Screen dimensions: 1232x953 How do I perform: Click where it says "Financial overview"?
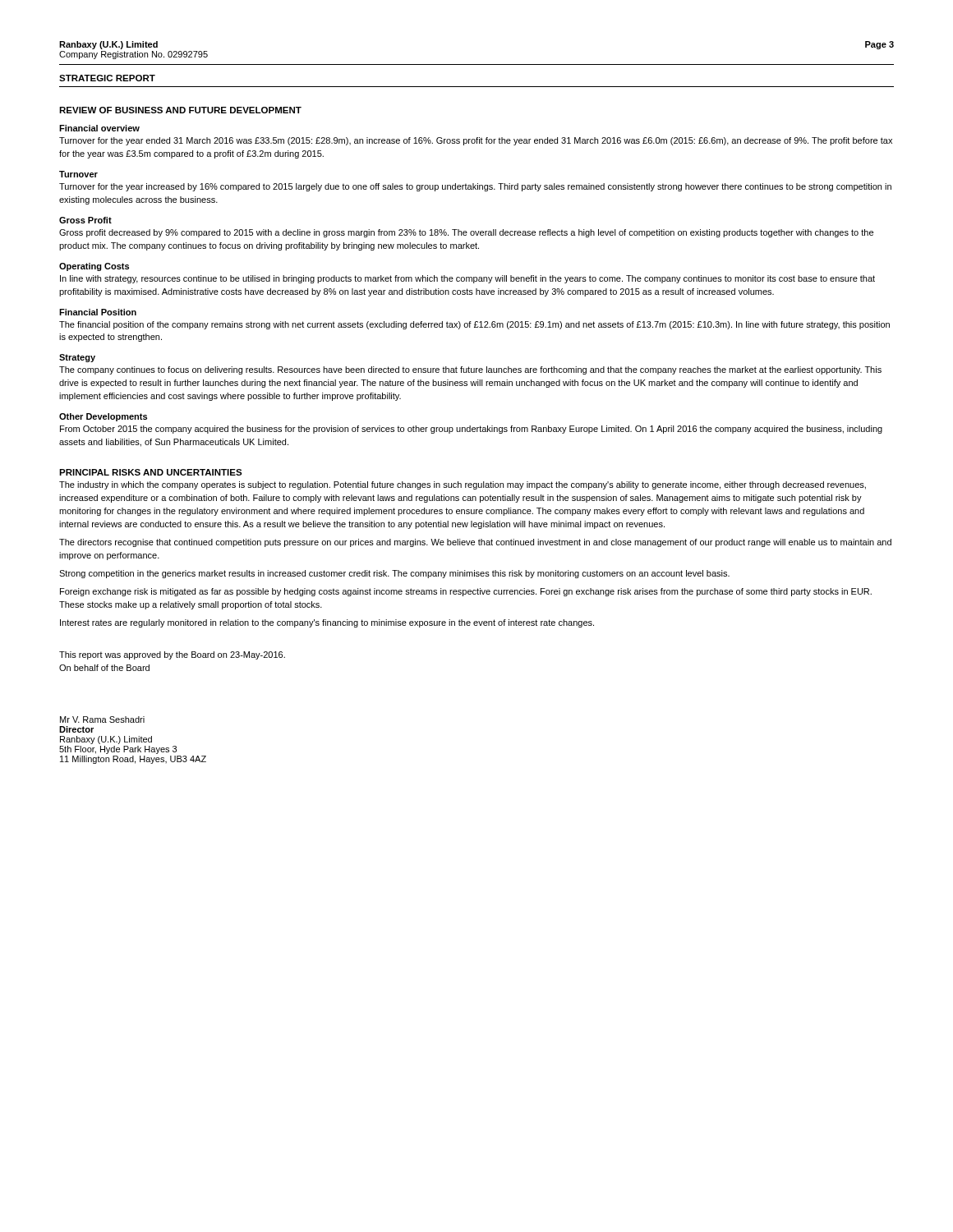(99, 128)
